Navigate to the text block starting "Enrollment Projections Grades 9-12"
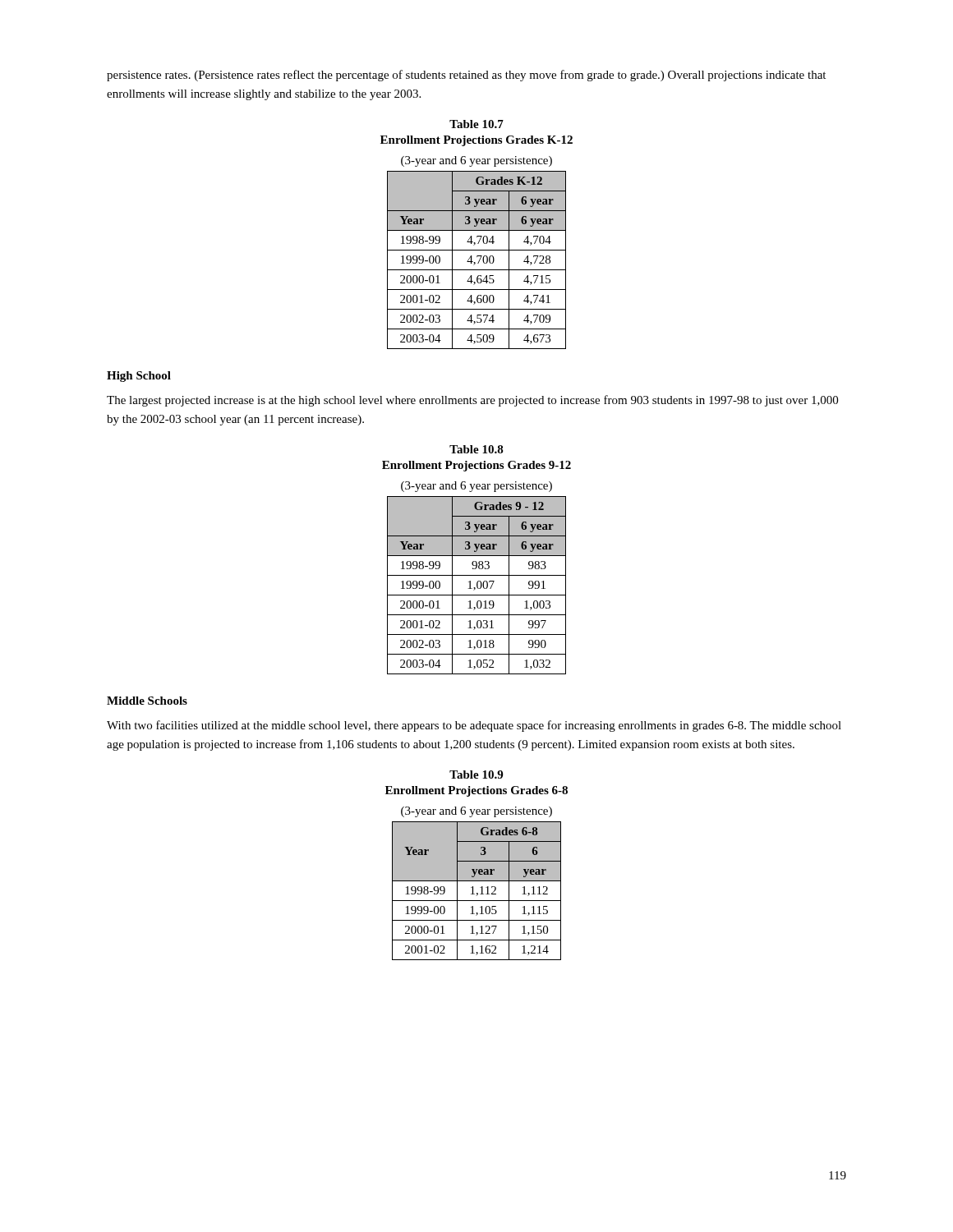 [x=476, y=465]
